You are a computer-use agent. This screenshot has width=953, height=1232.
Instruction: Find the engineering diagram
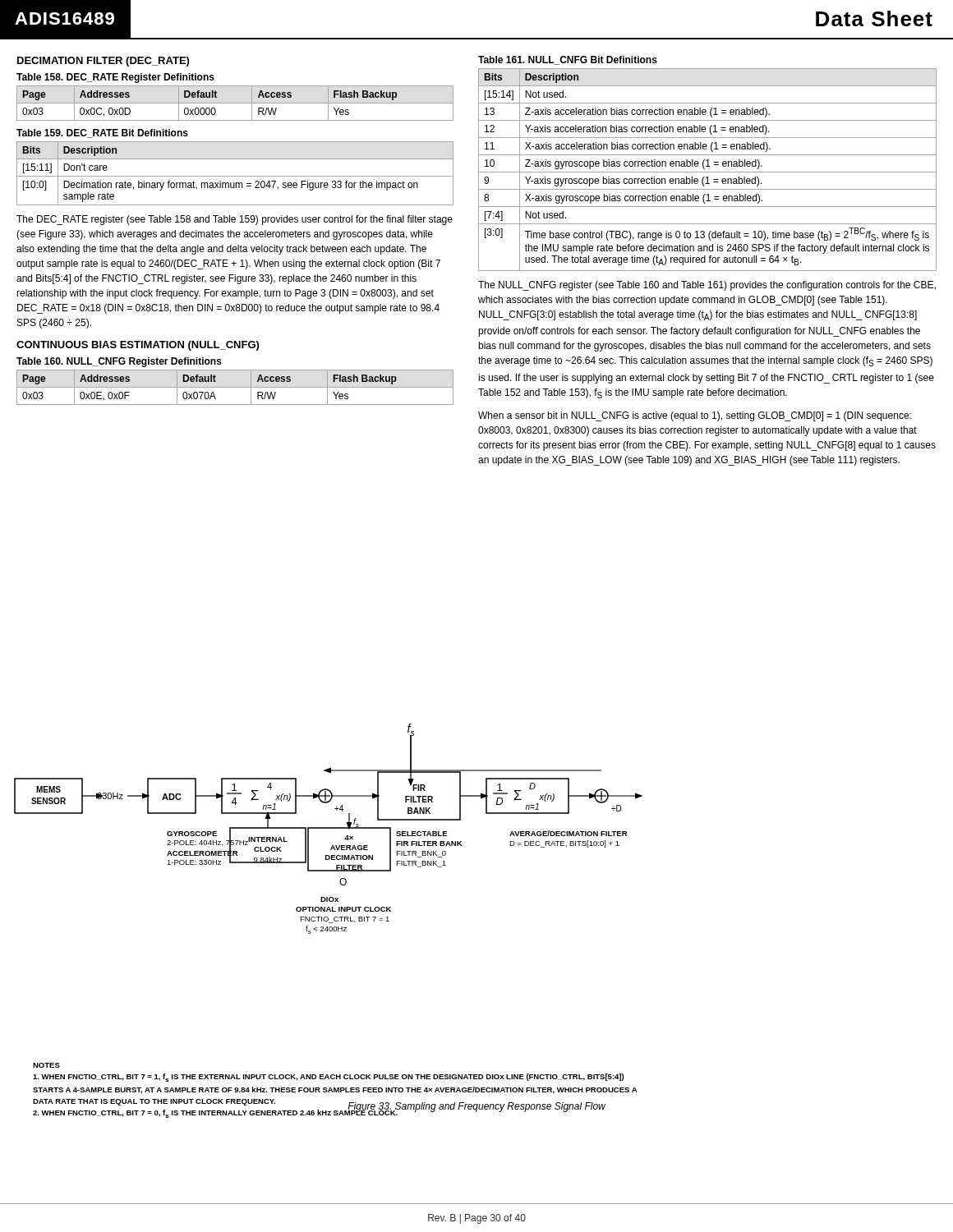[x=476, y=887]
